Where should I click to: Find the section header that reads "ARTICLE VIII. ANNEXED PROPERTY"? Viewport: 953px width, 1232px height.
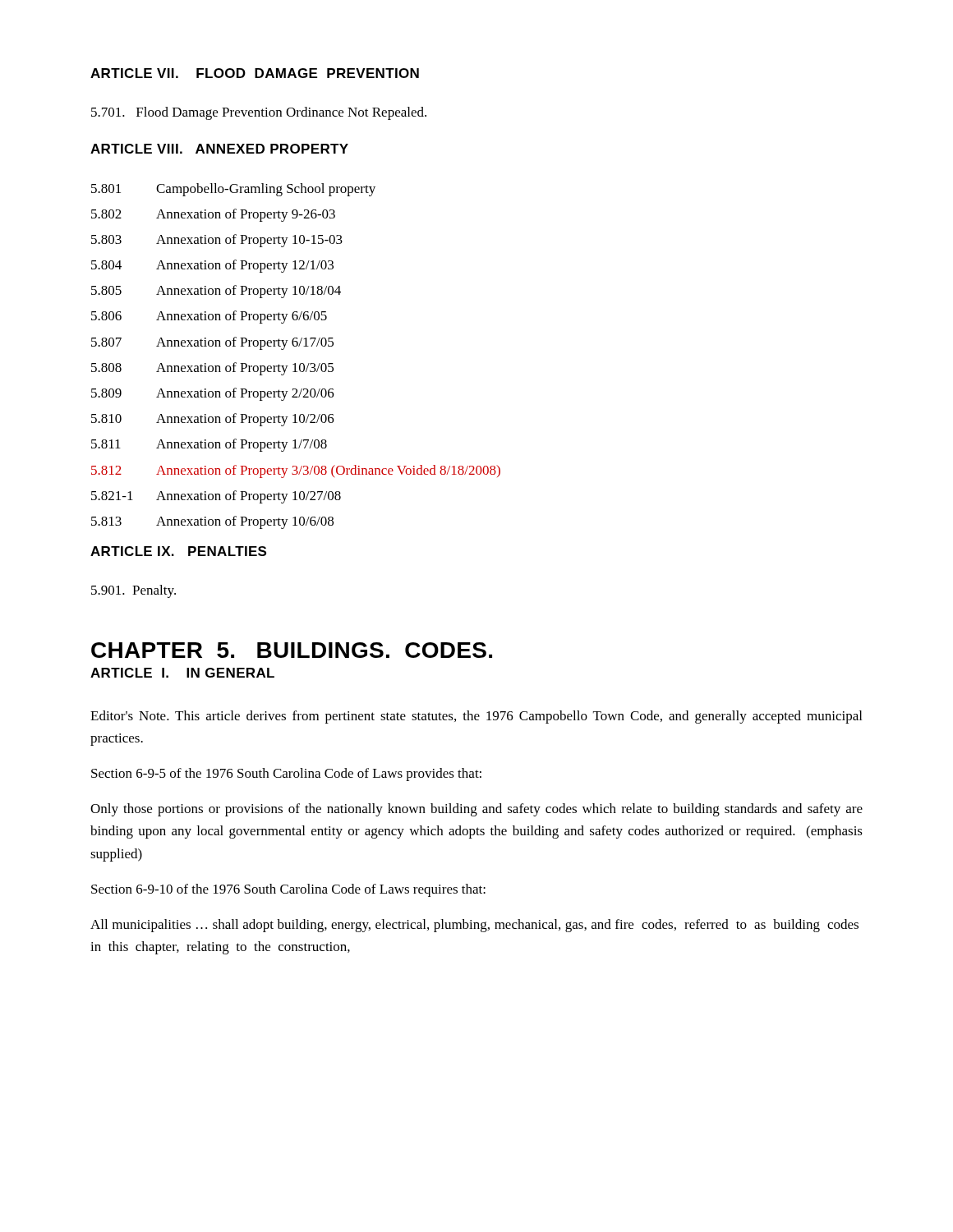(x=220, y=149)
